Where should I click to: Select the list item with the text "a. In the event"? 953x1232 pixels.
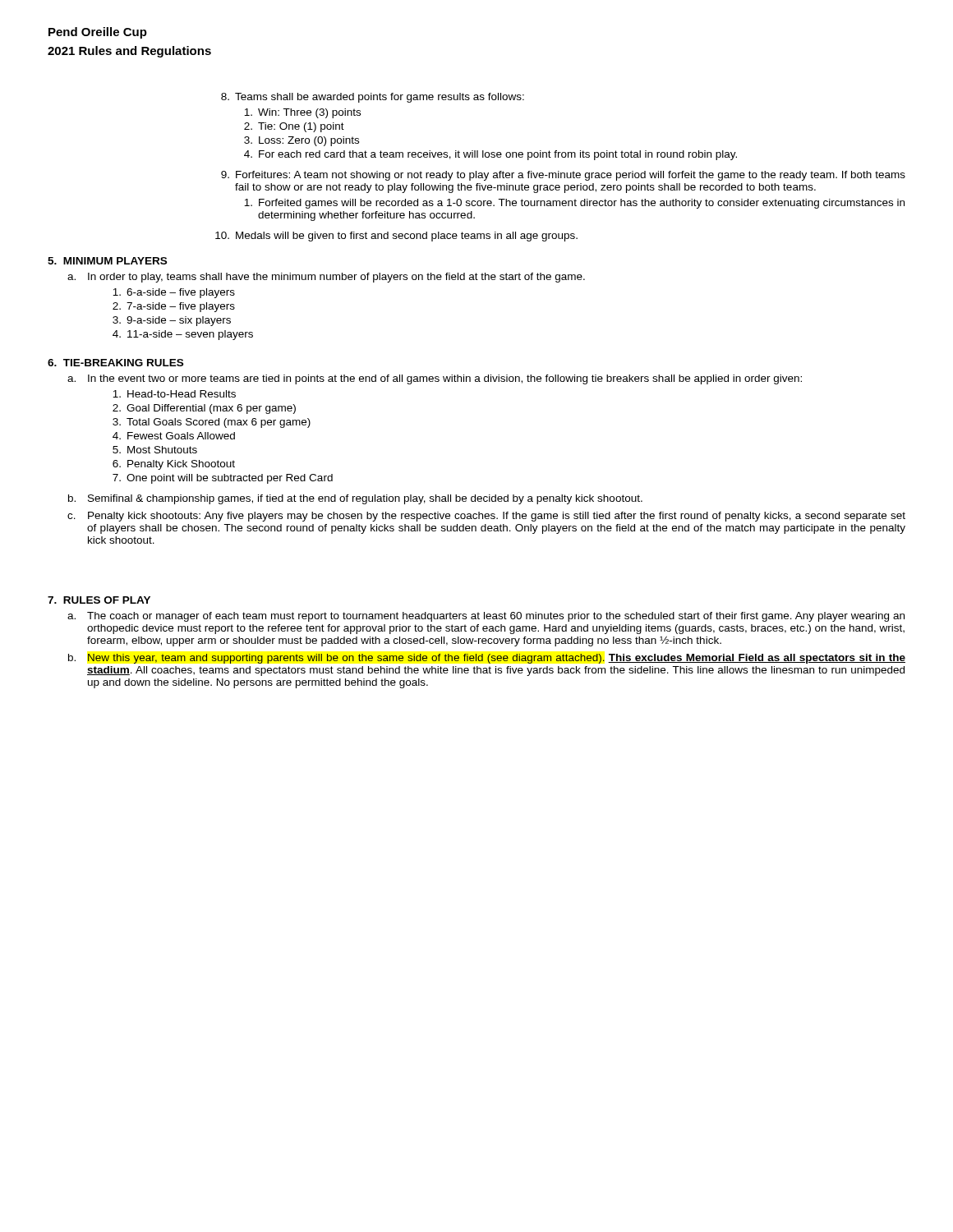click(x=435, y=379)
